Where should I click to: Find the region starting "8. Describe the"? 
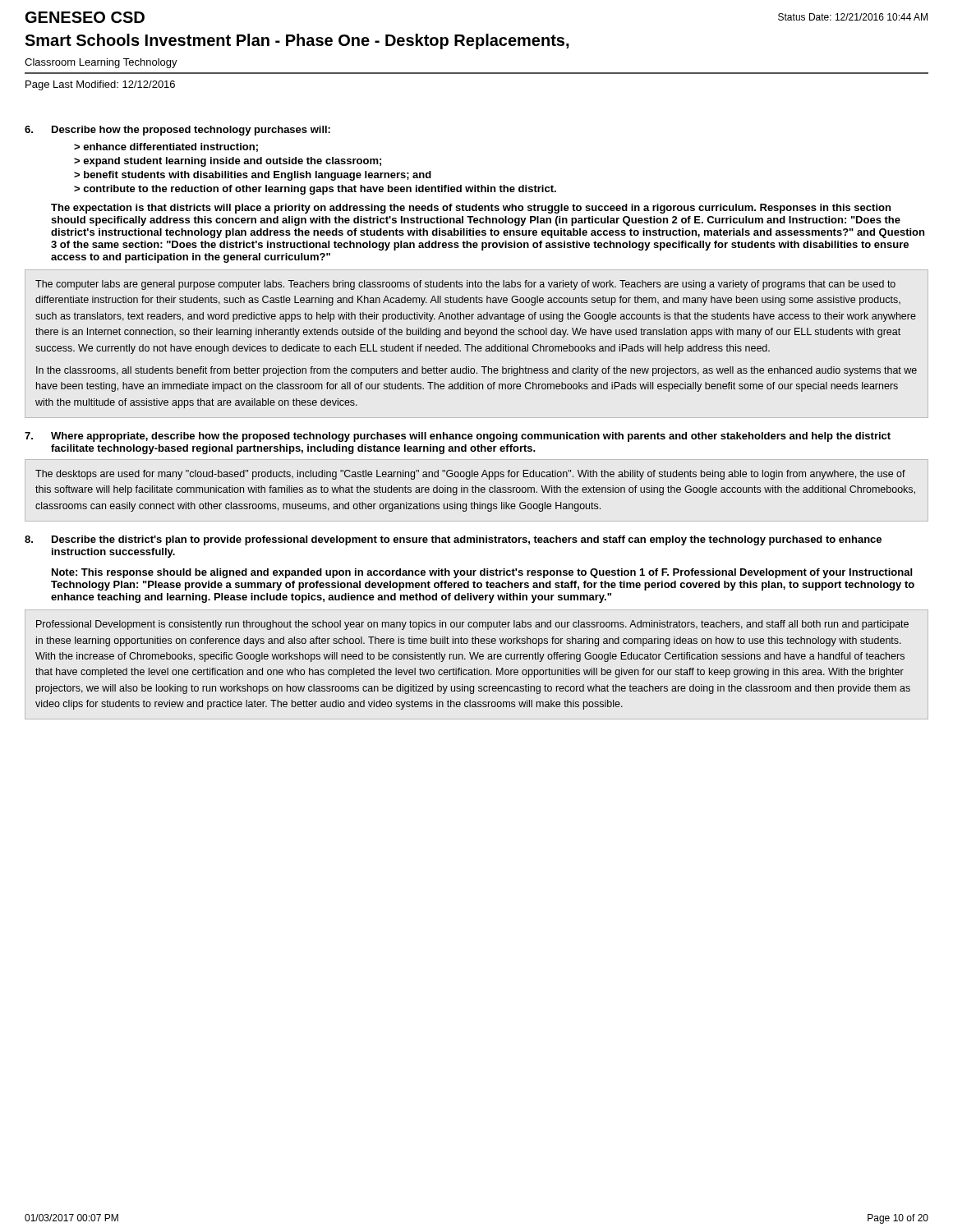pyautogui.click(x=476, y=546)
